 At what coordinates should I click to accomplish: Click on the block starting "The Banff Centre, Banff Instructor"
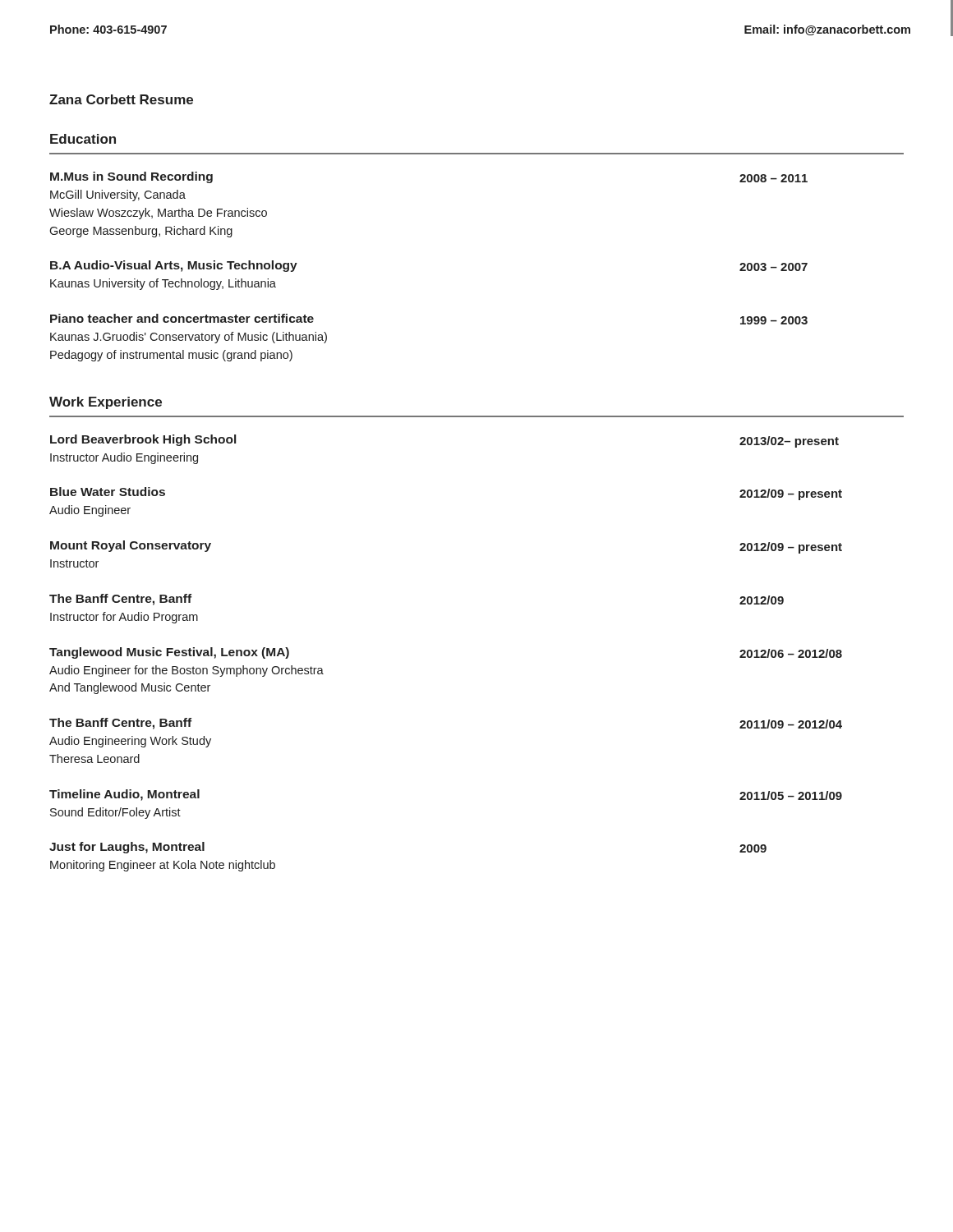[x=119, y=600]
